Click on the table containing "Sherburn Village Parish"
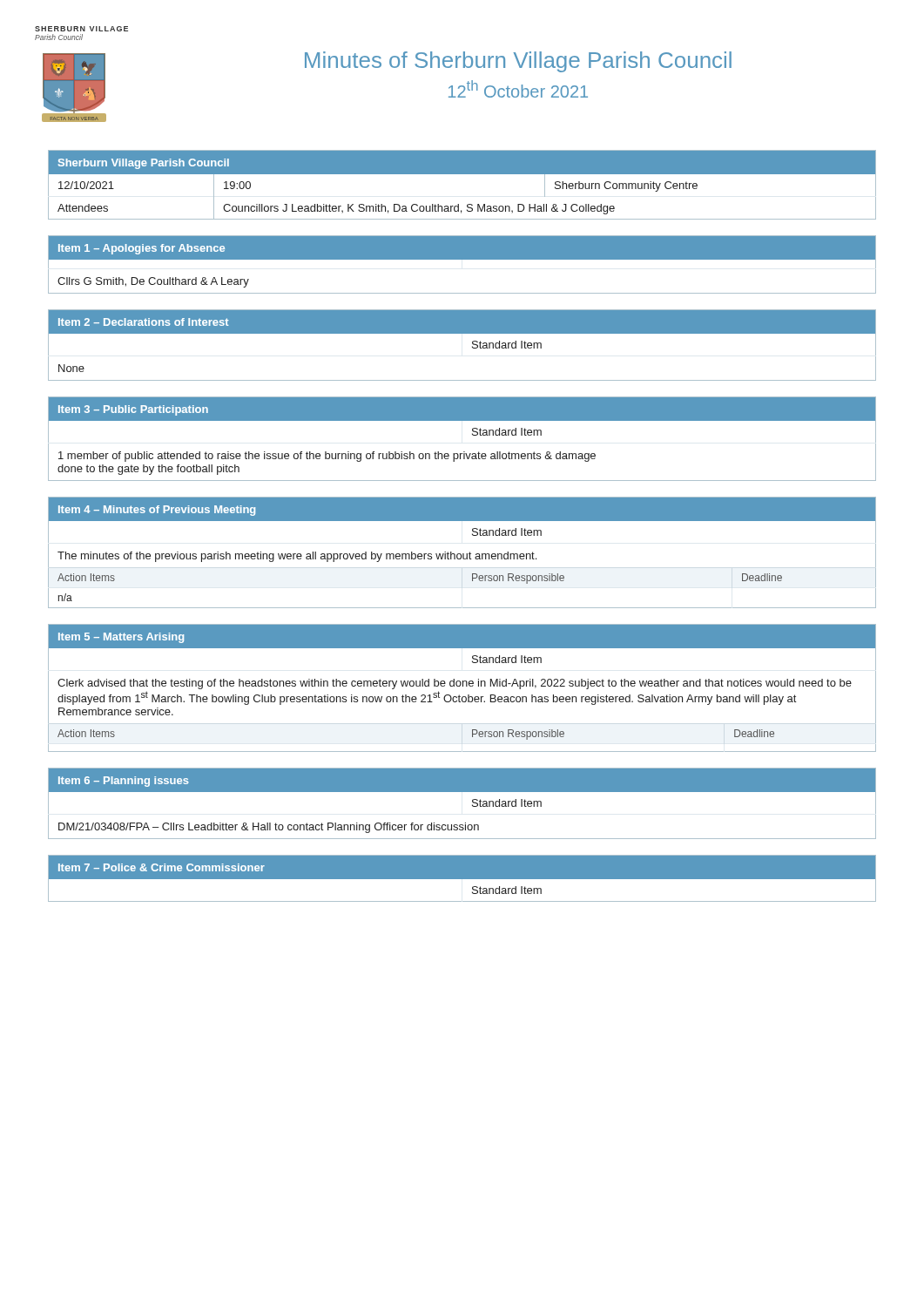 [462, 185]
